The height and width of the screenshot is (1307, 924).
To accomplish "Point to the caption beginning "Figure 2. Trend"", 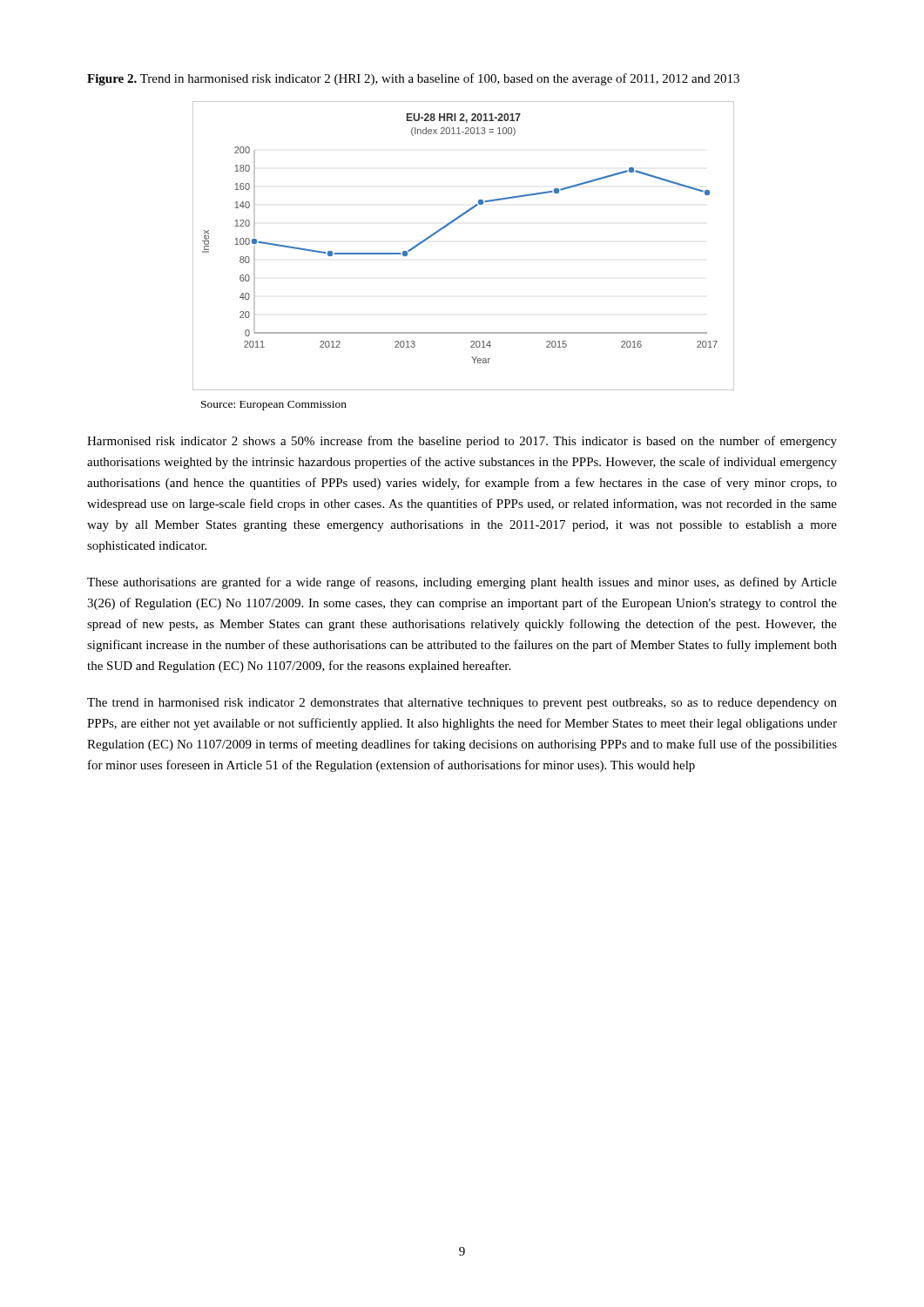I will coord(413,78).
